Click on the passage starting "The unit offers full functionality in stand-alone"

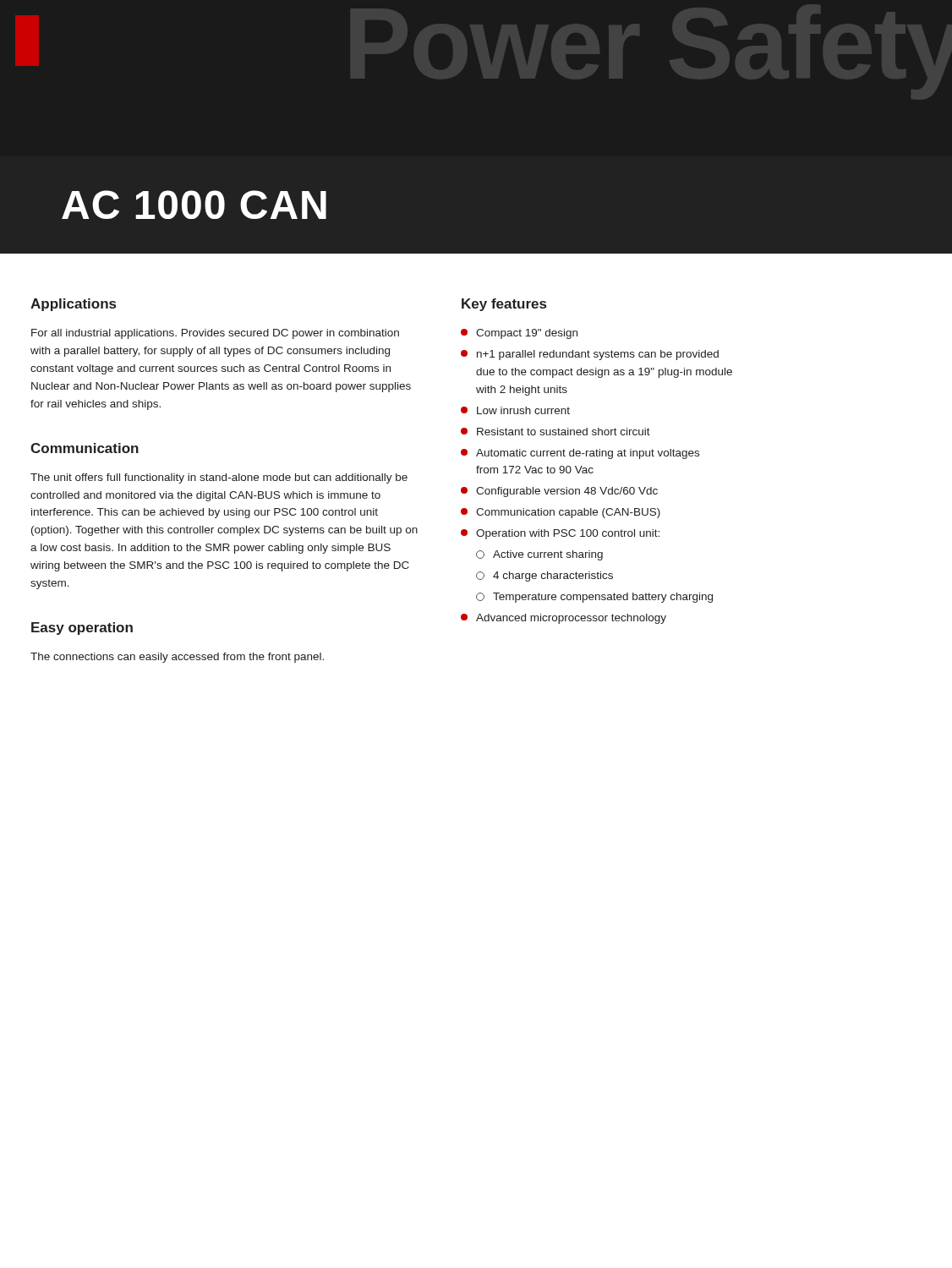(x=224, y=530)
